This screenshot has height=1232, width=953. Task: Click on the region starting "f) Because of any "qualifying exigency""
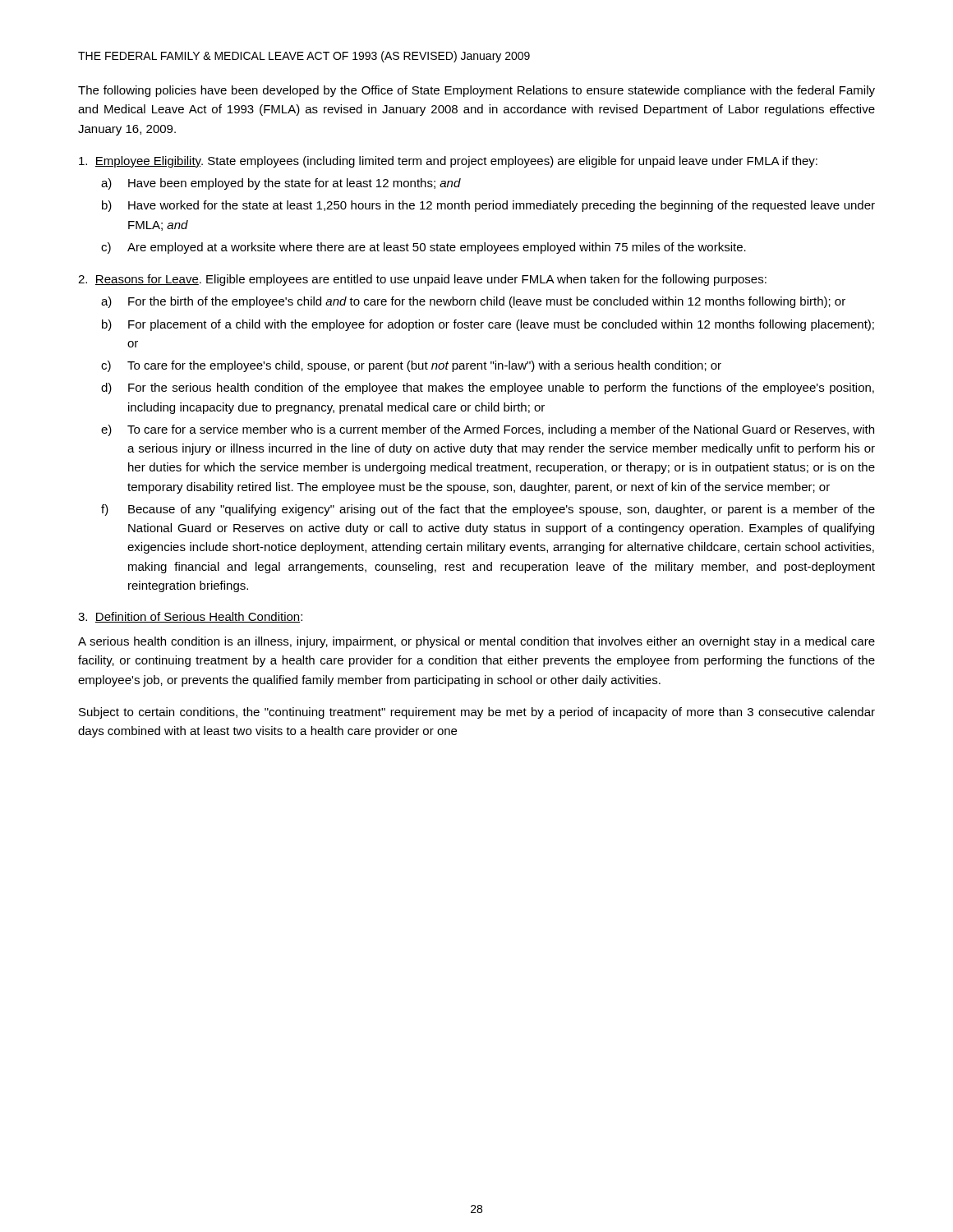[x=488, y=547]
